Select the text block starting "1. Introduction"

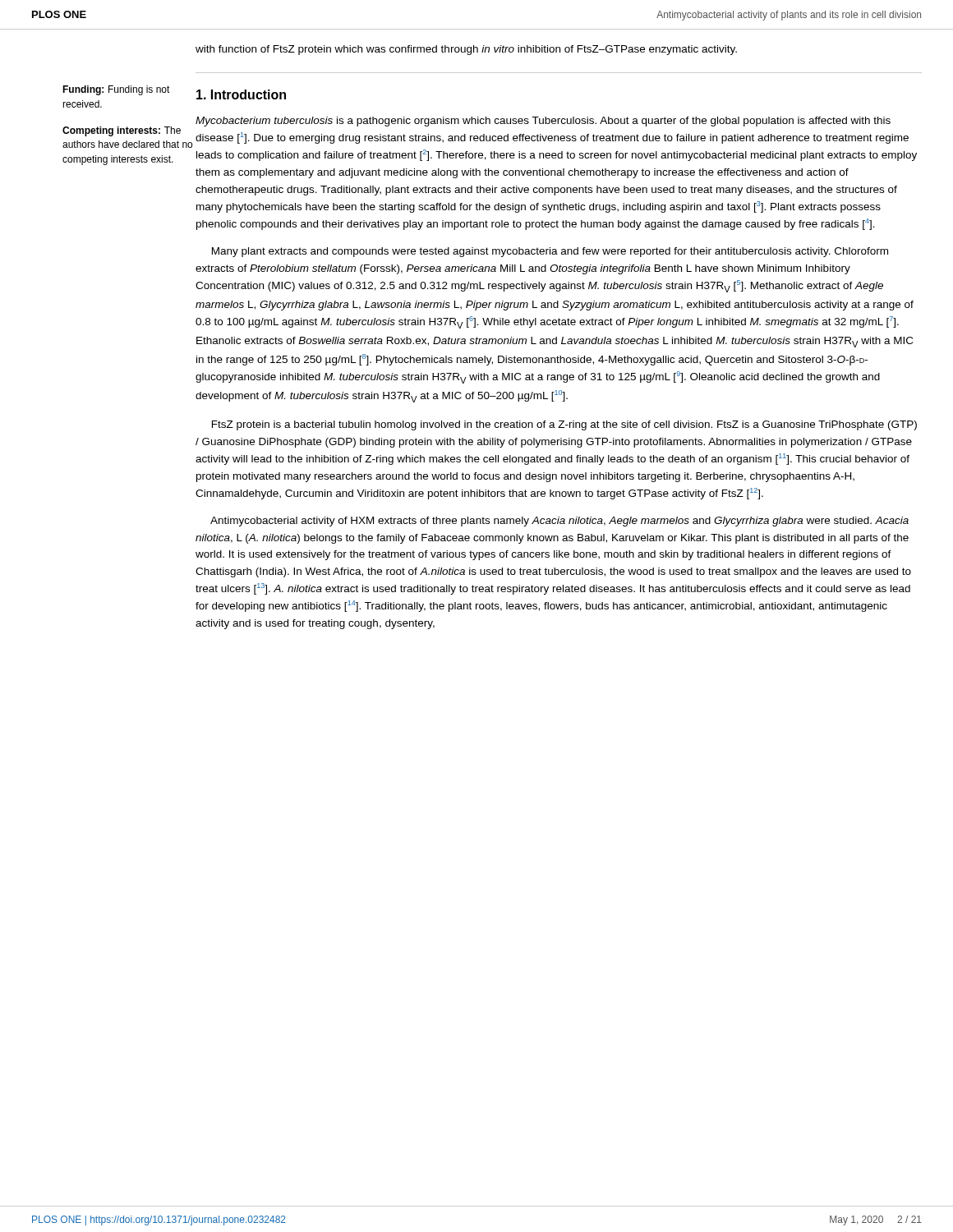241,95
